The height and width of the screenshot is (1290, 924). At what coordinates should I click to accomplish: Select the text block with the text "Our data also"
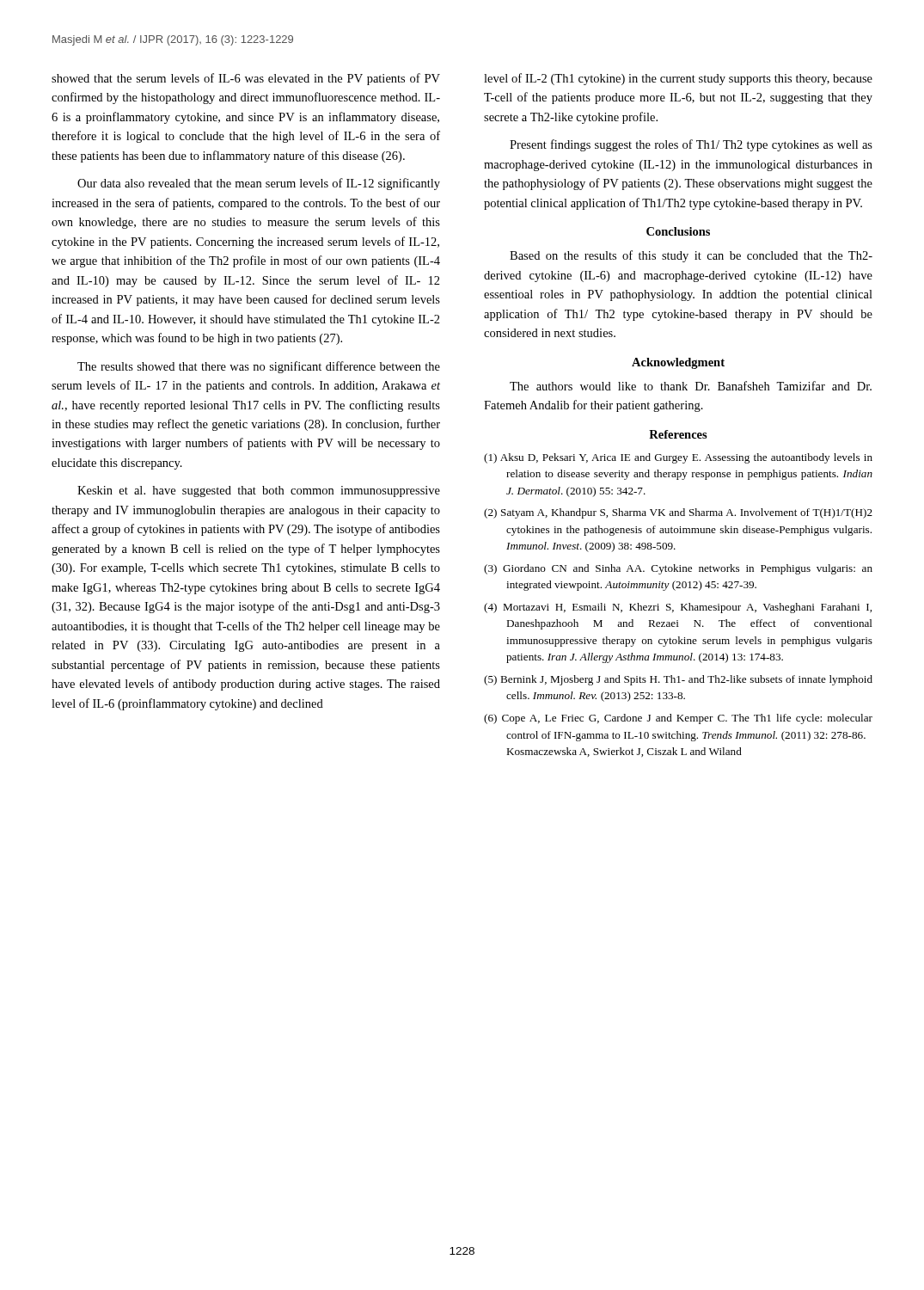coord(246,261)
